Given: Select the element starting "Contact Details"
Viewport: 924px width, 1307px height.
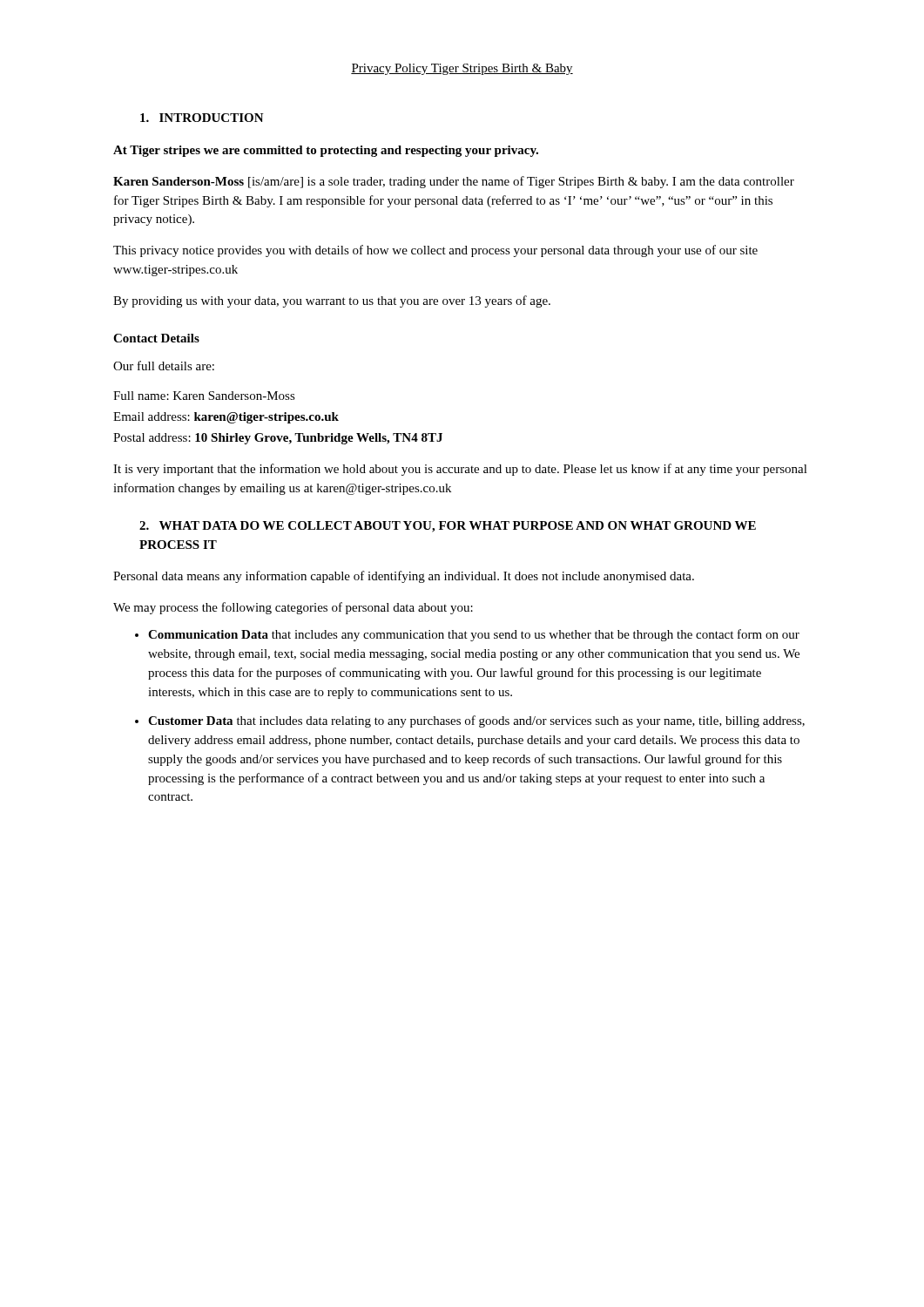Looking at the screenshot, I should 156,338.
